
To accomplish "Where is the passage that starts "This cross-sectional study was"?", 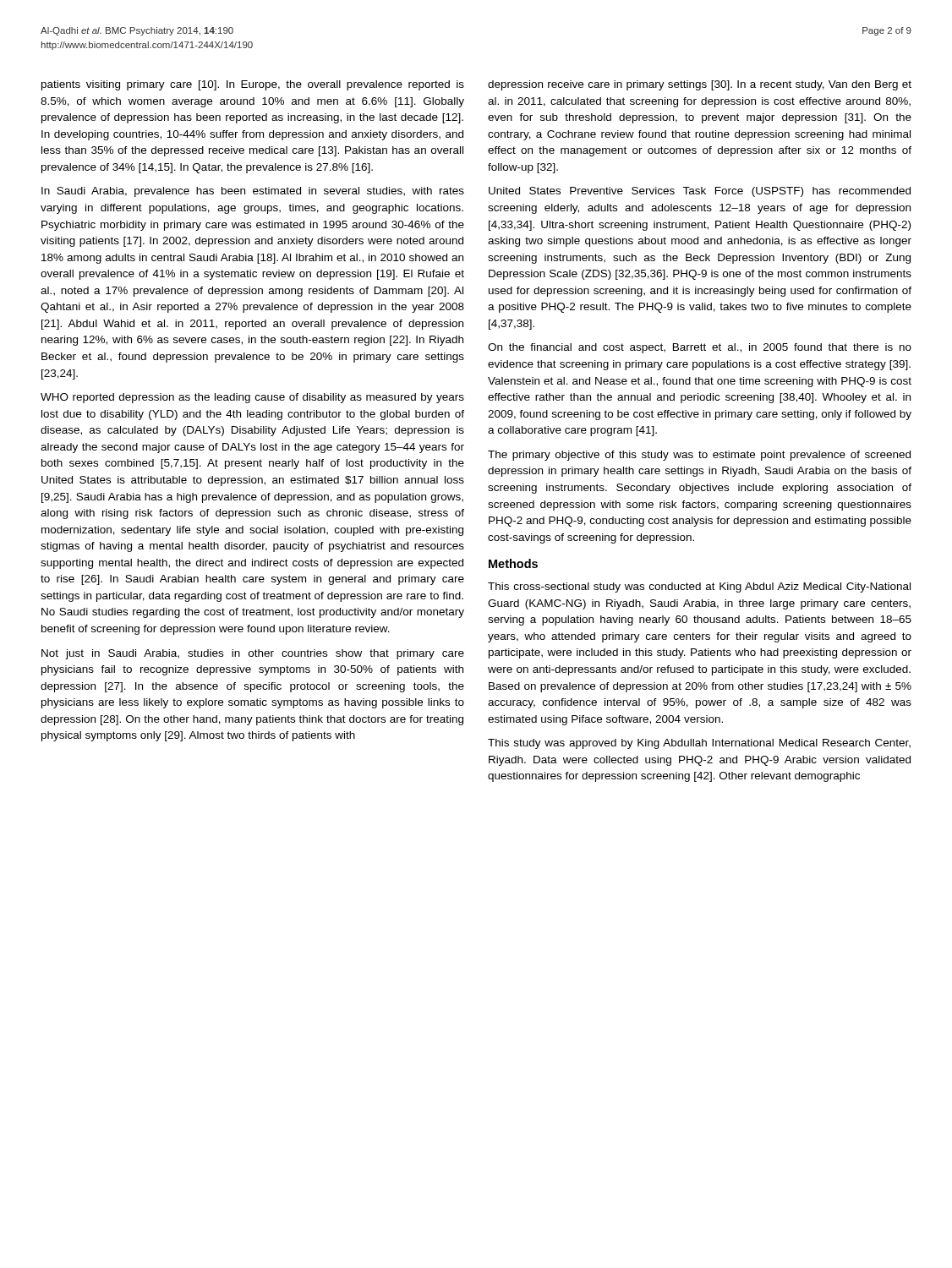I will tap(700, 653).
